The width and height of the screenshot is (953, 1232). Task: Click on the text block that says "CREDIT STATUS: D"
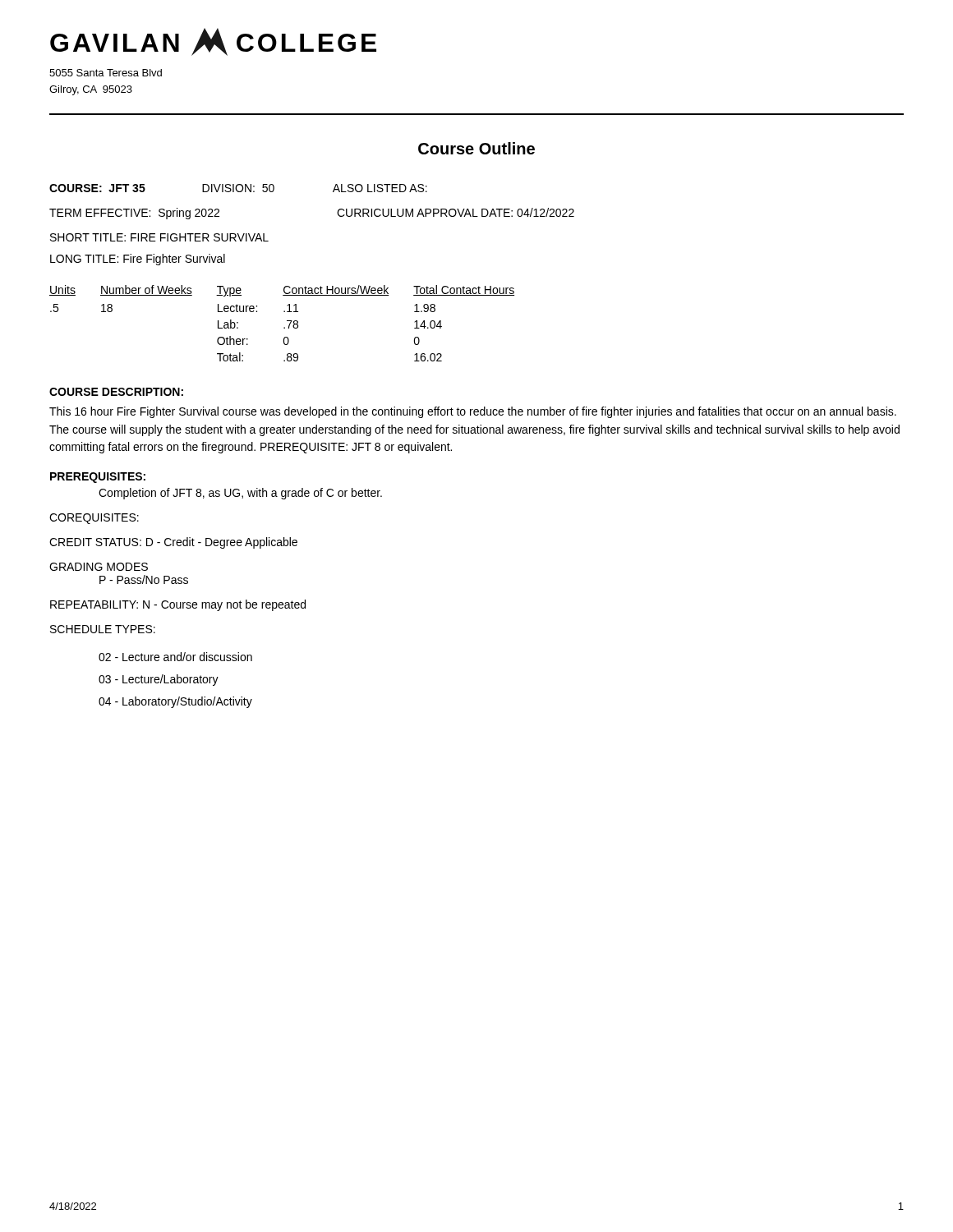pos(174,542)
